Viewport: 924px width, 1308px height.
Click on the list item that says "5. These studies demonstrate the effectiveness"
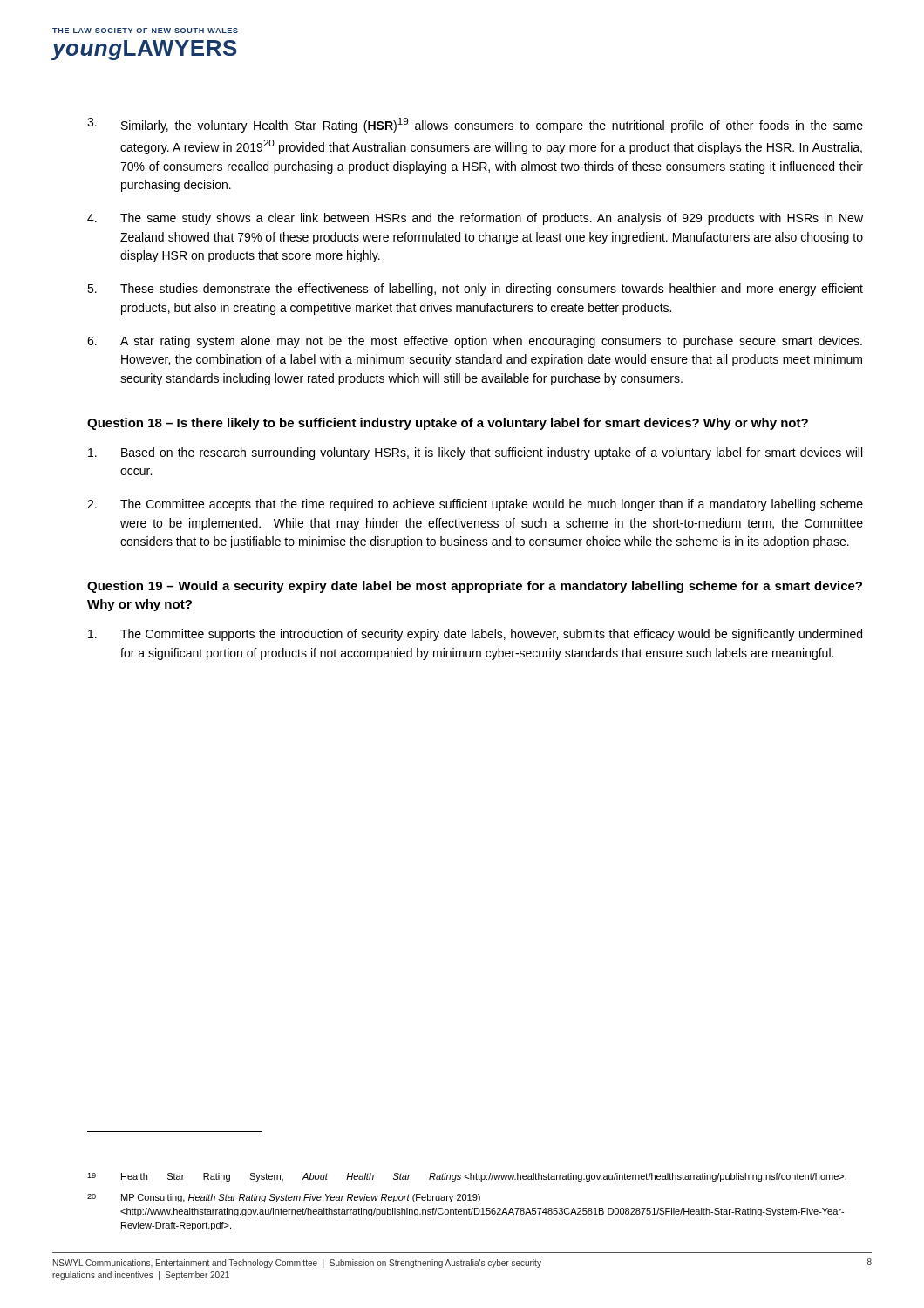coord(475,299)
